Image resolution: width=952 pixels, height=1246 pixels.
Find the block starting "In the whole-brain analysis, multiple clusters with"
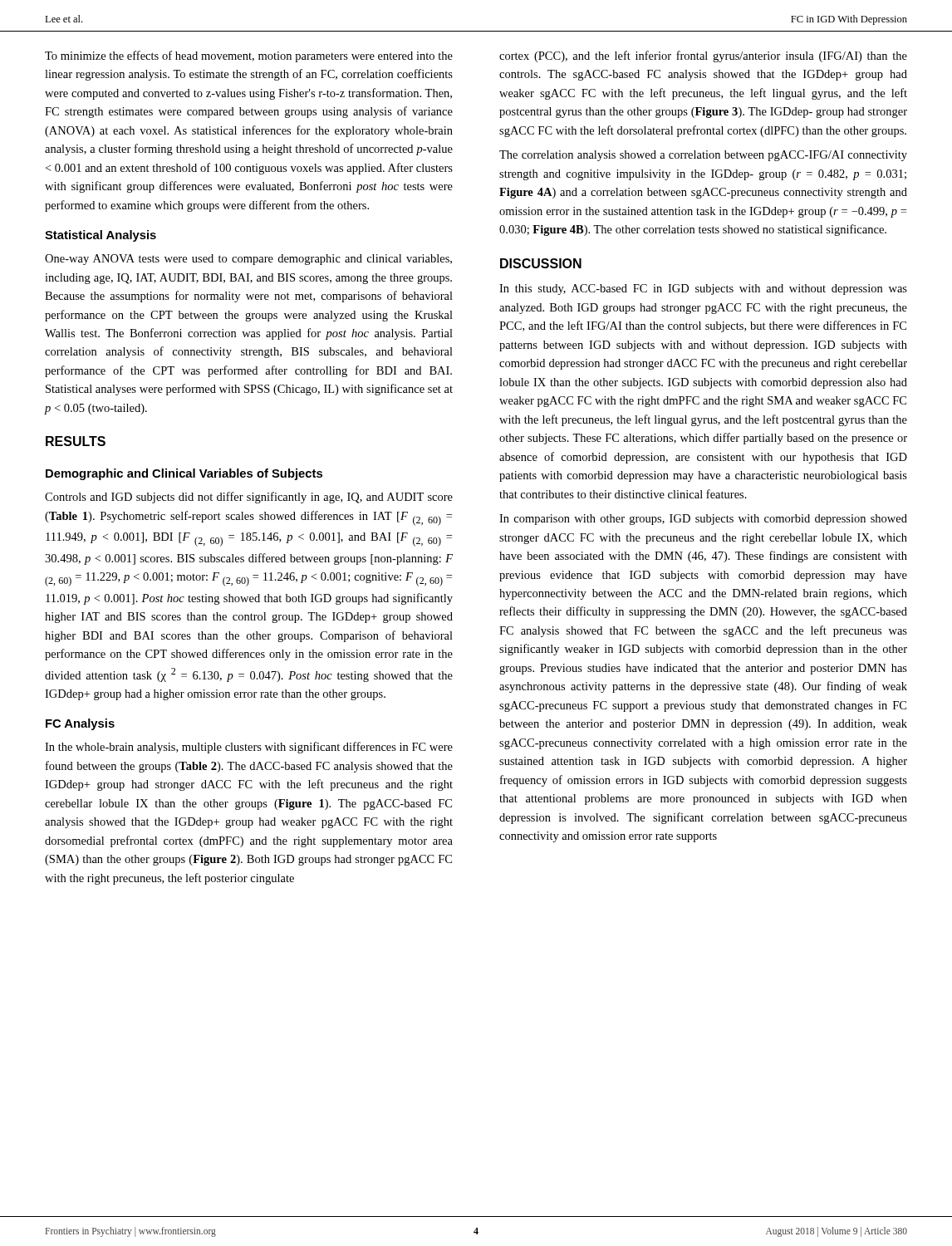(249, 812)
